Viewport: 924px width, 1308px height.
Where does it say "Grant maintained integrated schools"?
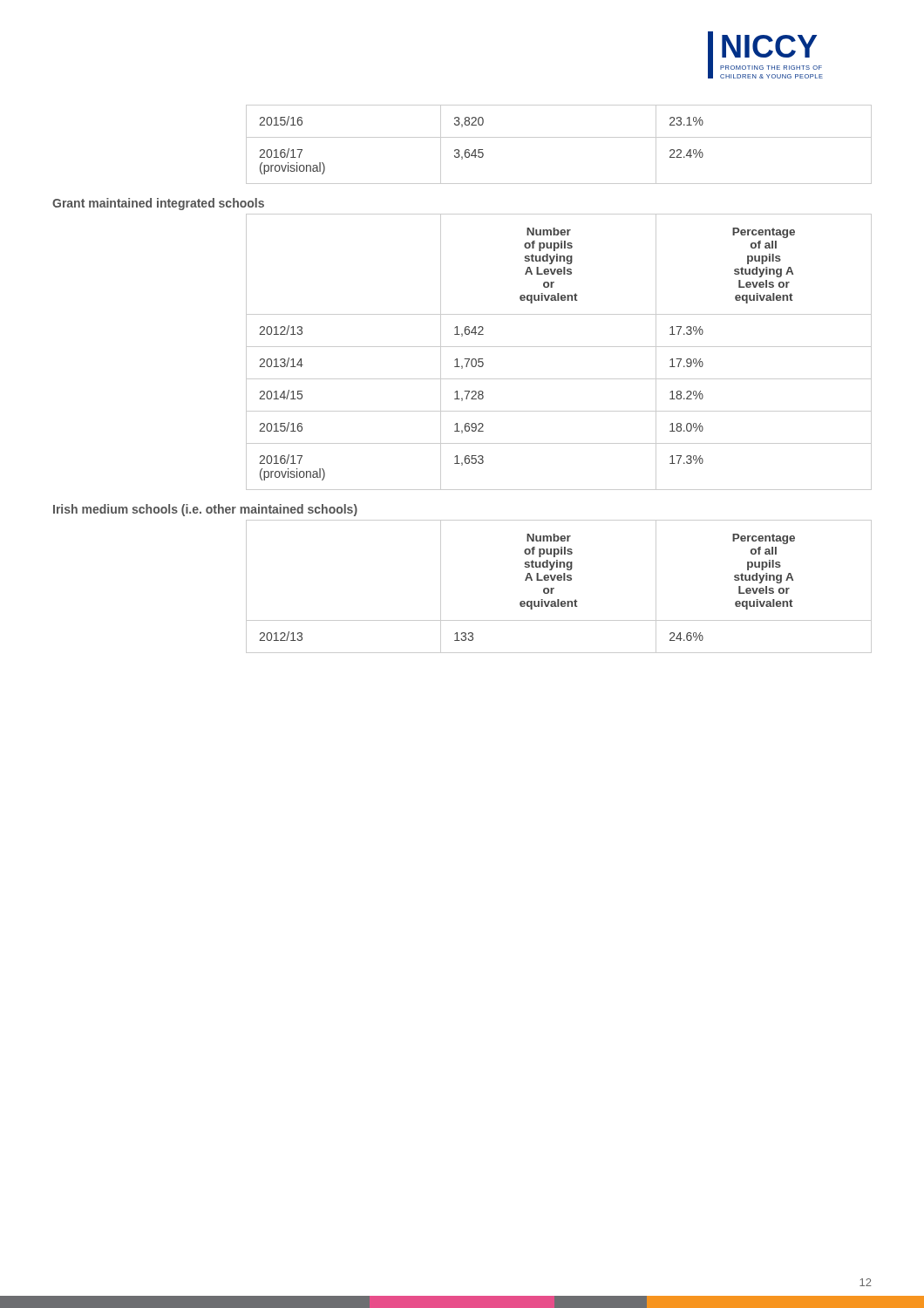[x=158, y=203]
